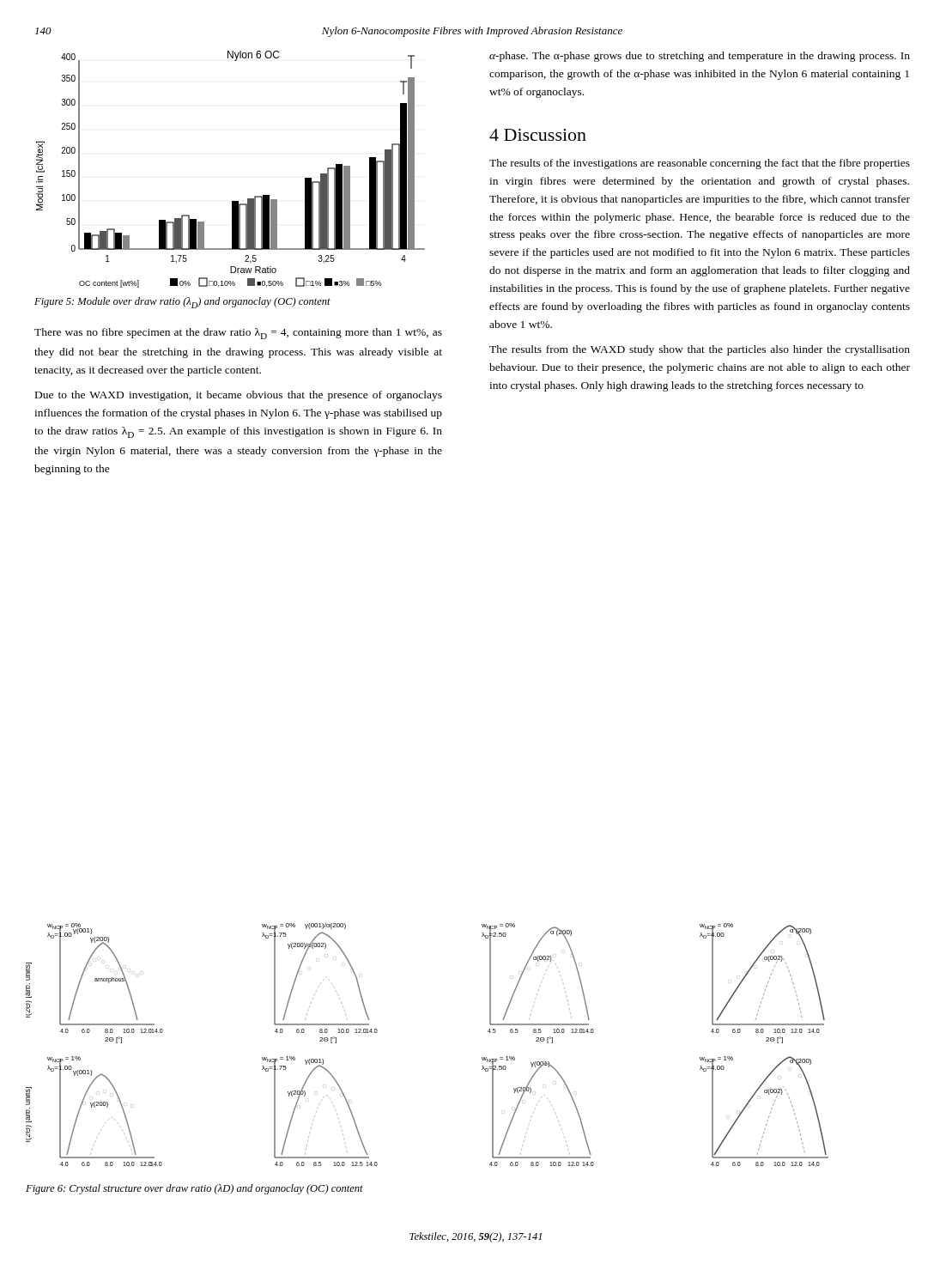
Task: Point to the element starting "Figure 6: Crystal structure over draw"
Action: click(x=194, y=1188)
